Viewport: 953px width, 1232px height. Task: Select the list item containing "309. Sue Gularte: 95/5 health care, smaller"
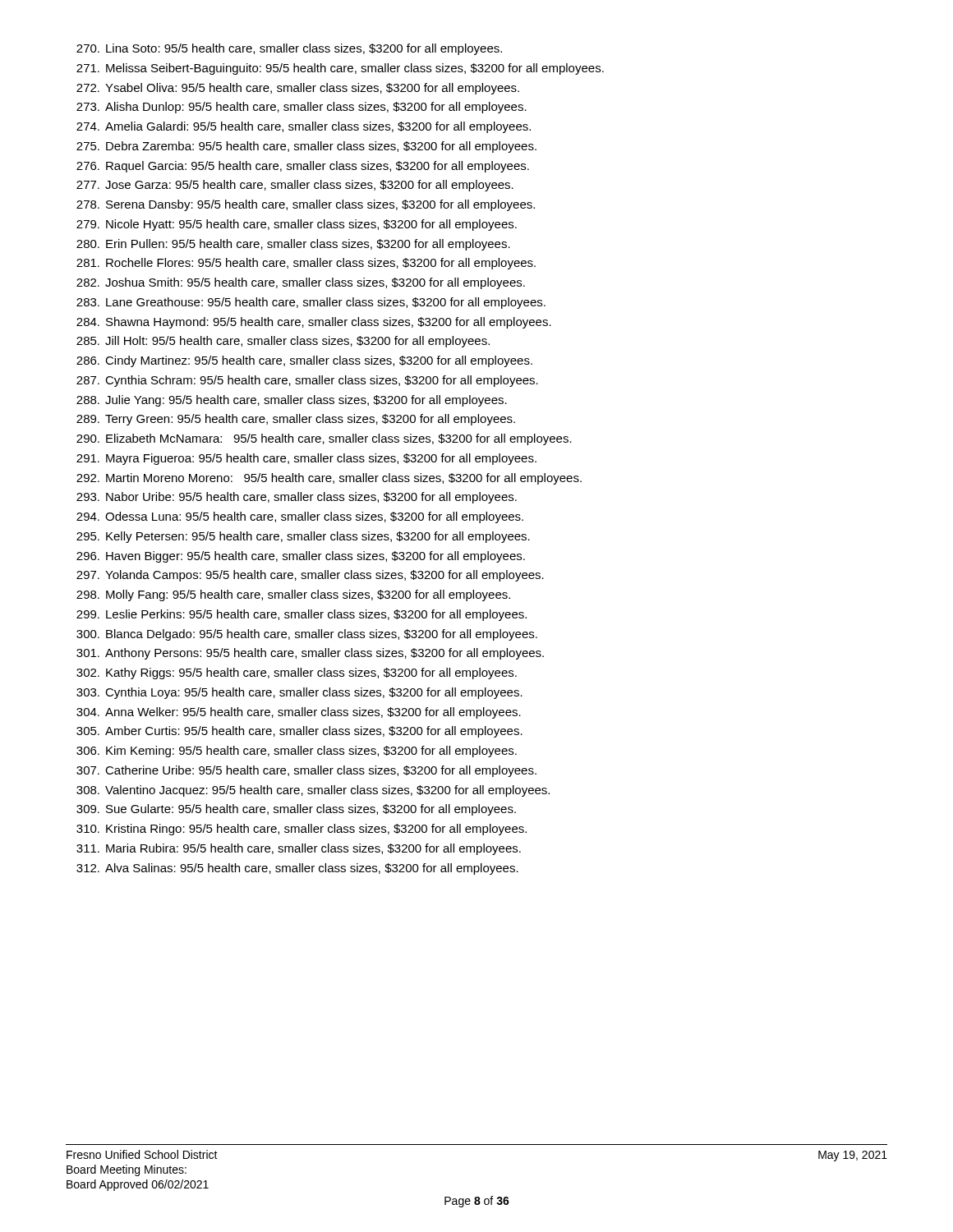476,809
